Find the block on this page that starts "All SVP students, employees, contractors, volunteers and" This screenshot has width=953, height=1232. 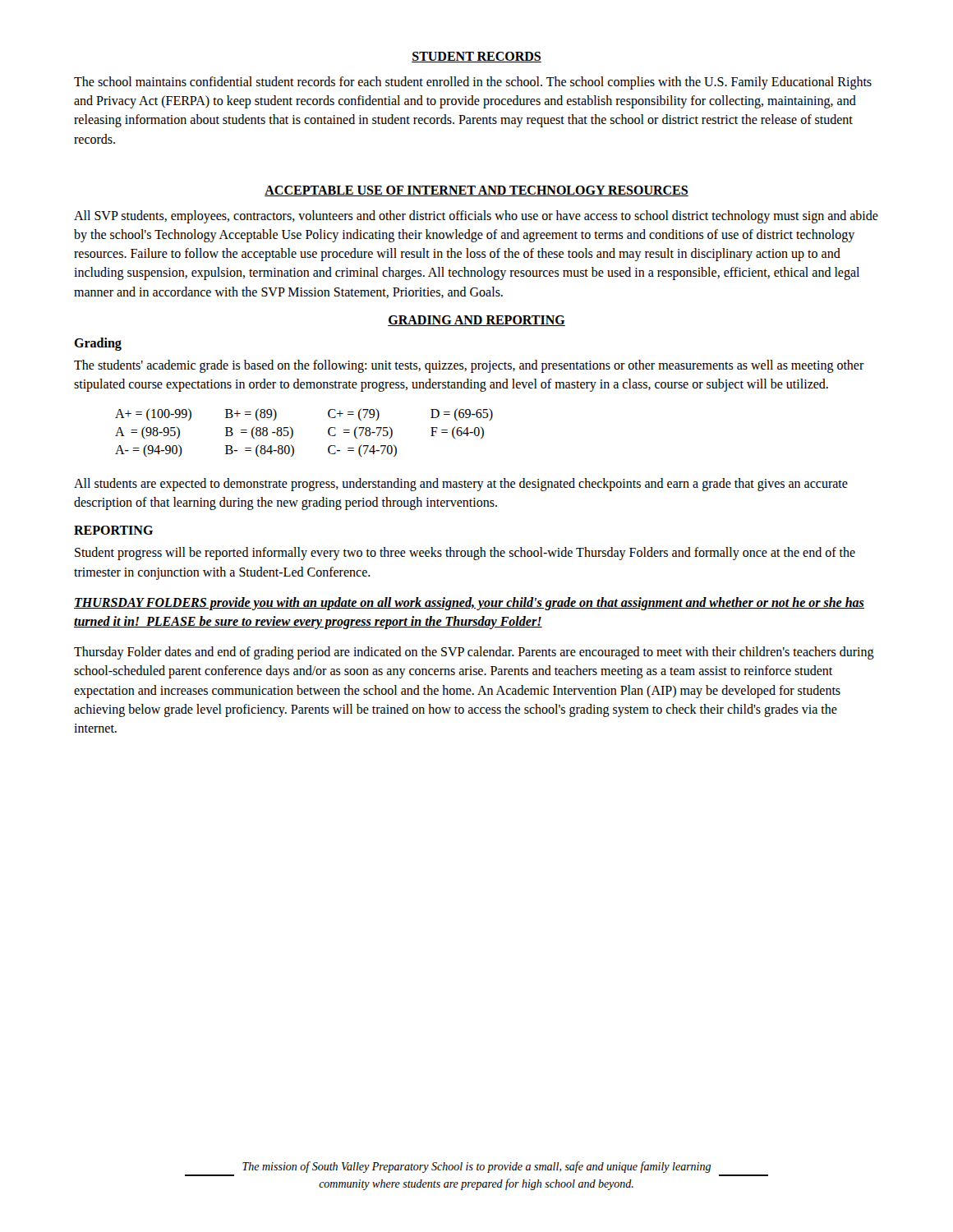pyautogui.click(x=476, y=253)
